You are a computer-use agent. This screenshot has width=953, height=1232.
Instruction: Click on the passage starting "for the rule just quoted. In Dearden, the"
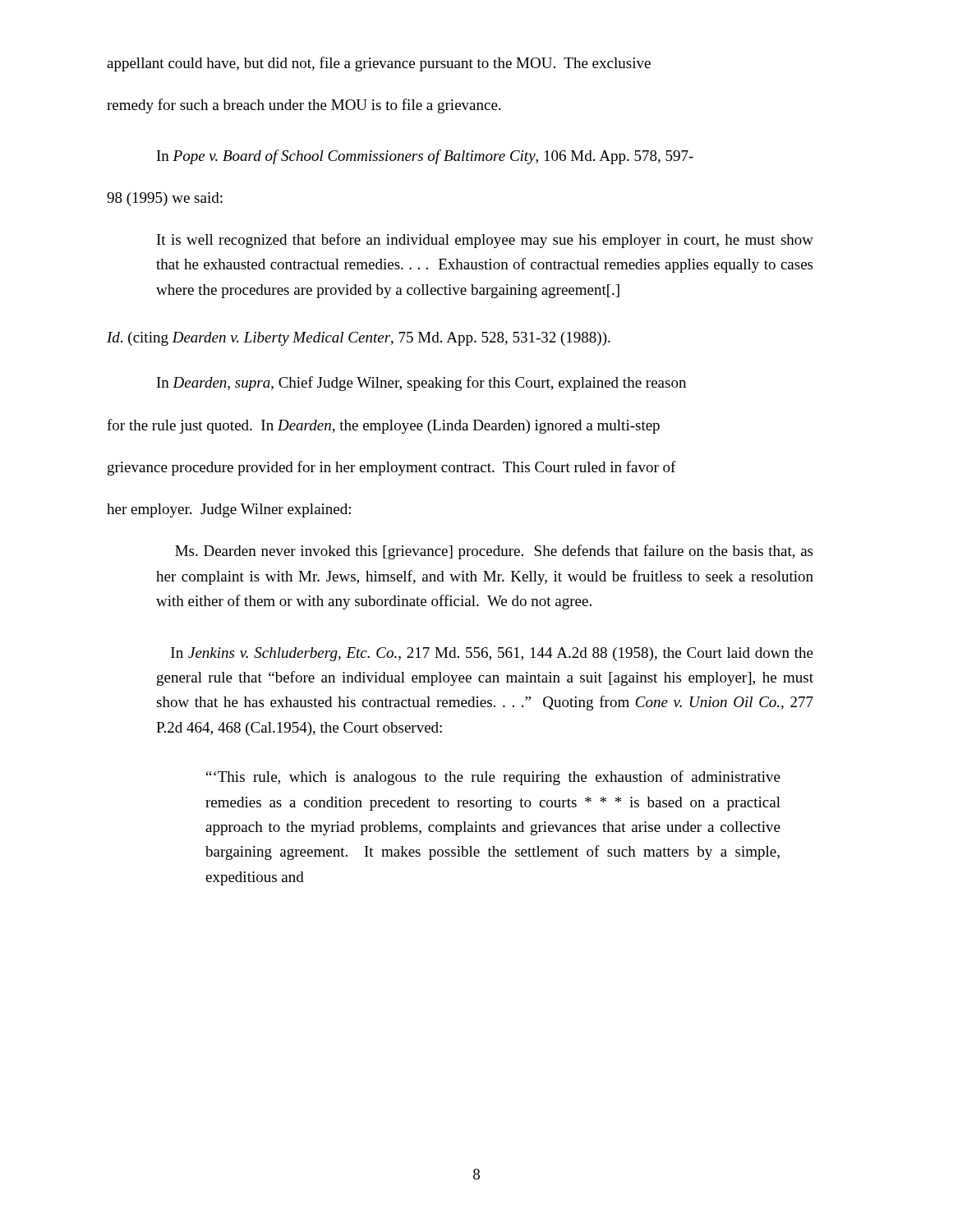tap(384, 425)
